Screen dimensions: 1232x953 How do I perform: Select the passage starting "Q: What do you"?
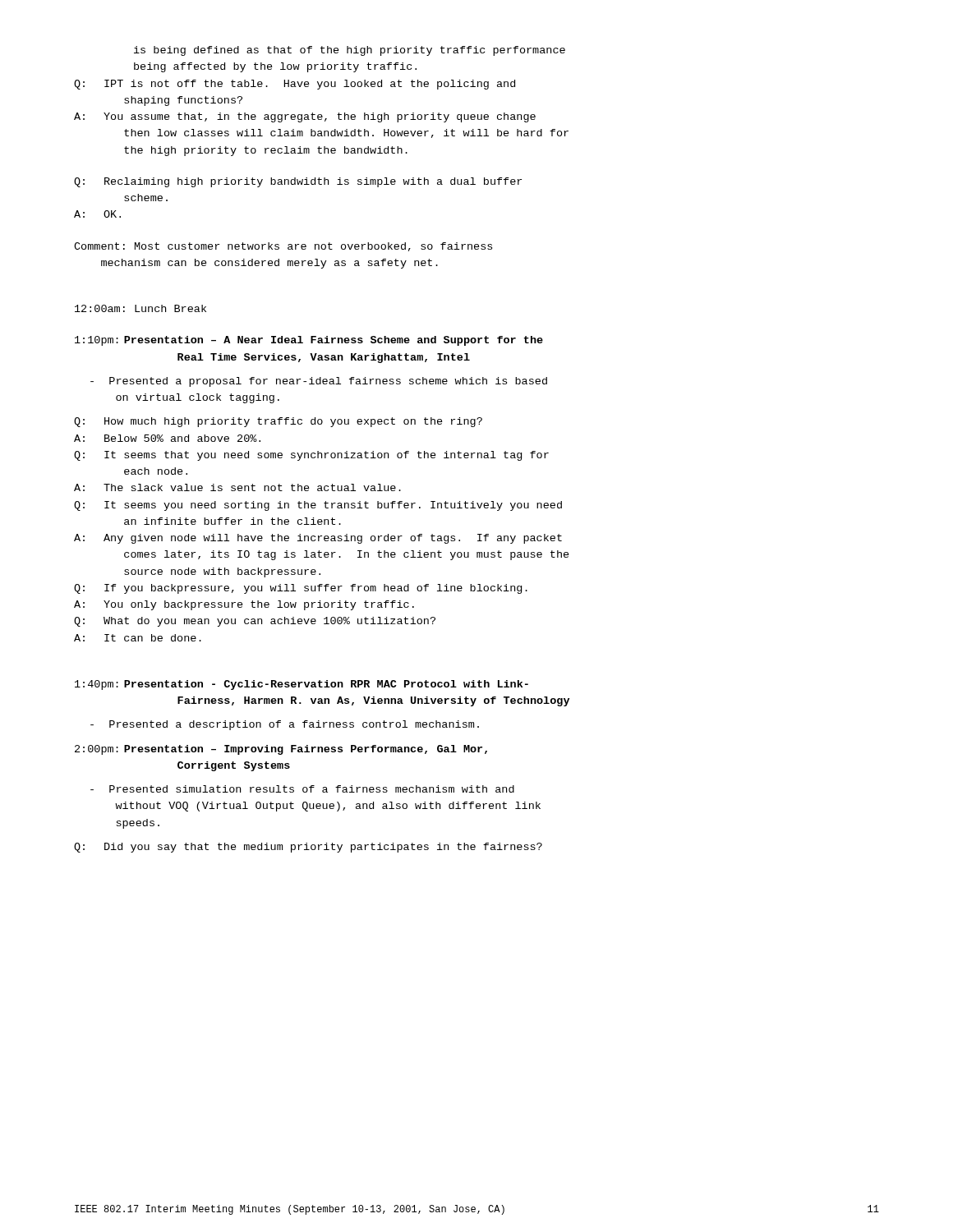tap(255, 622)
